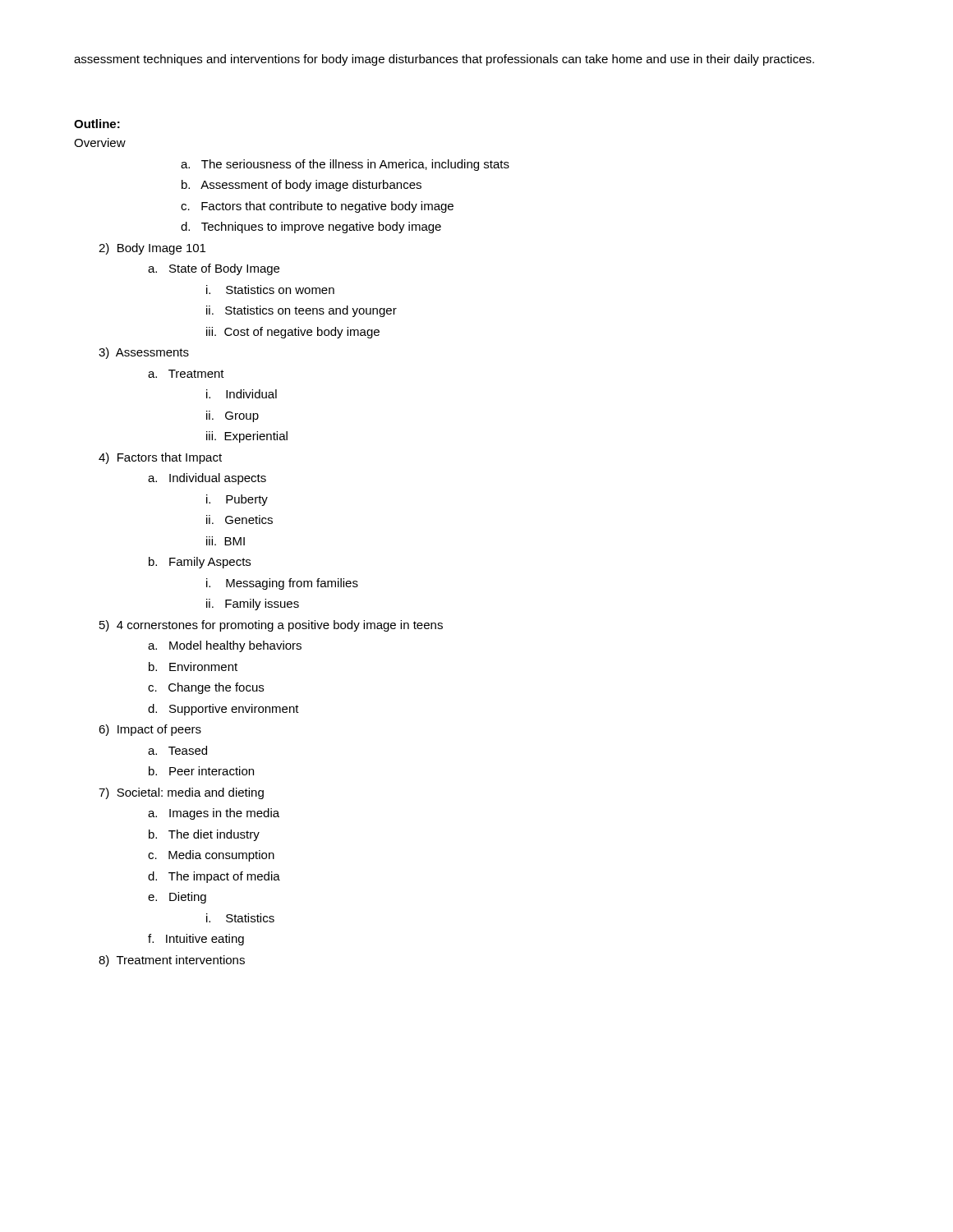Click on the list item containing "8) Treatment interventions"
The height and width of the screenshot is (1232, 953).
[172, 959]
